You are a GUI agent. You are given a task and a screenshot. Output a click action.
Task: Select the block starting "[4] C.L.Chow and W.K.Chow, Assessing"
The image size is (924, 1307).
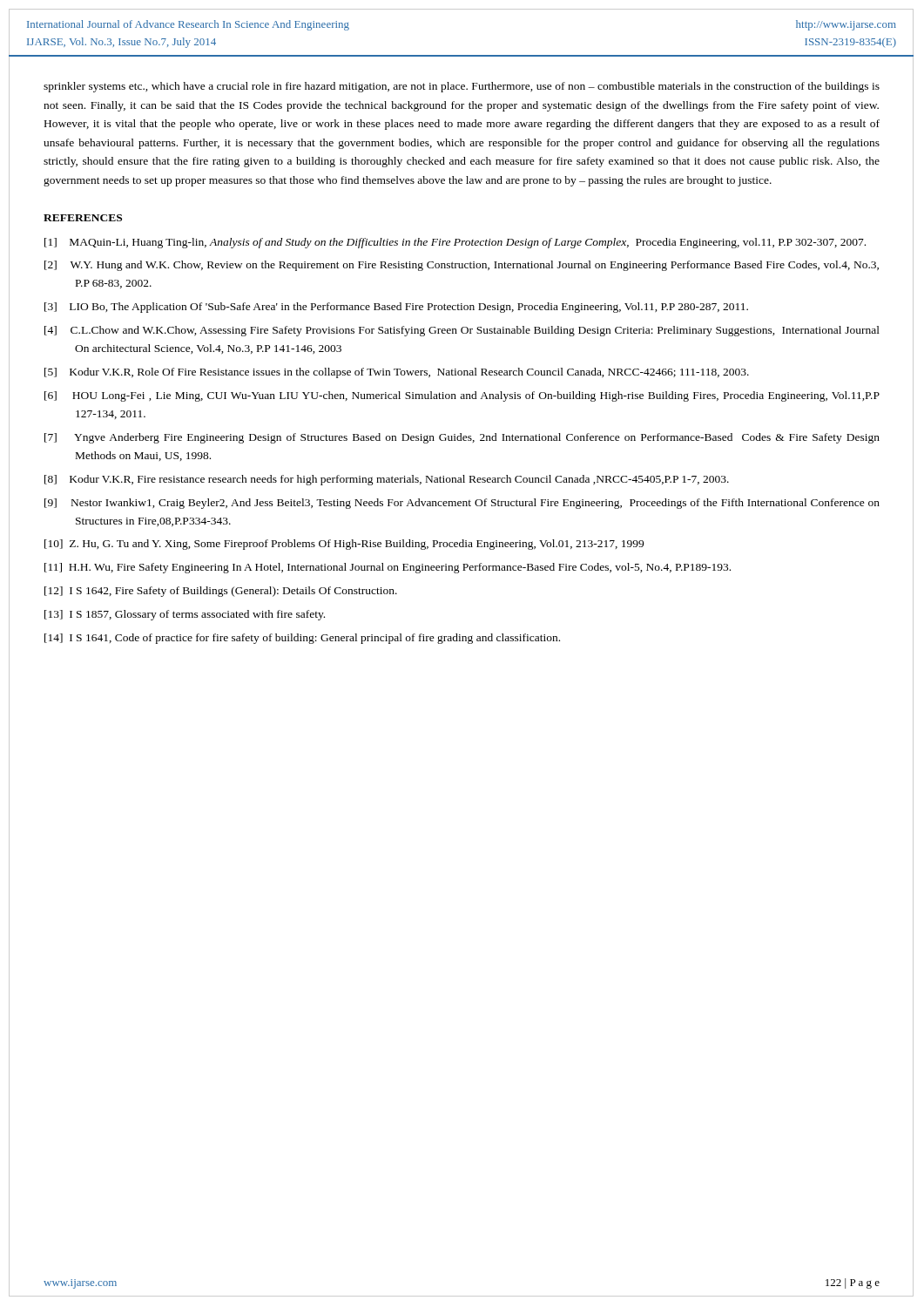(x=462, y=339)
